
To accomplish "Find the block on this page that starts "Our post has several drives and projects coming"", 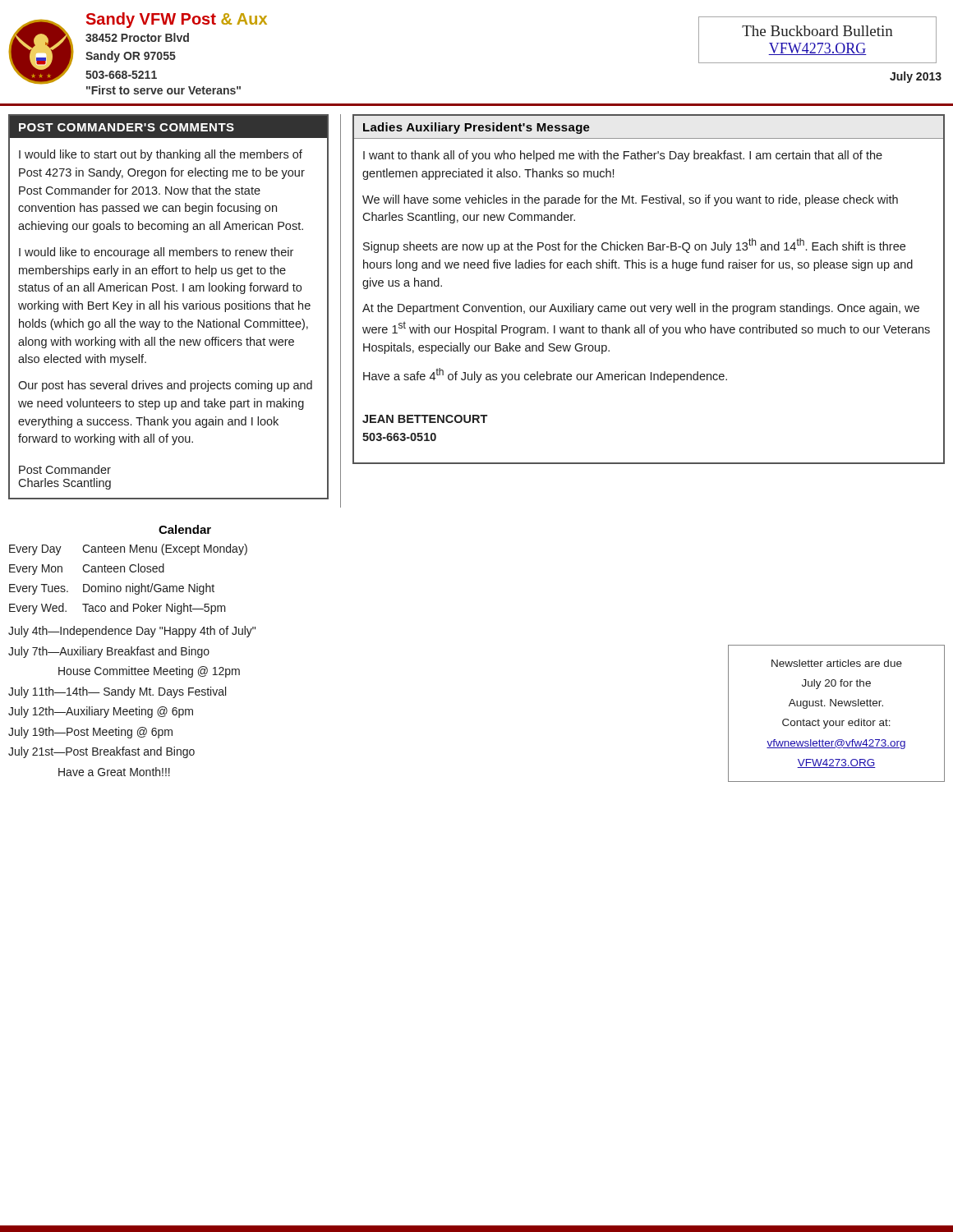I will tap(165, 412).
